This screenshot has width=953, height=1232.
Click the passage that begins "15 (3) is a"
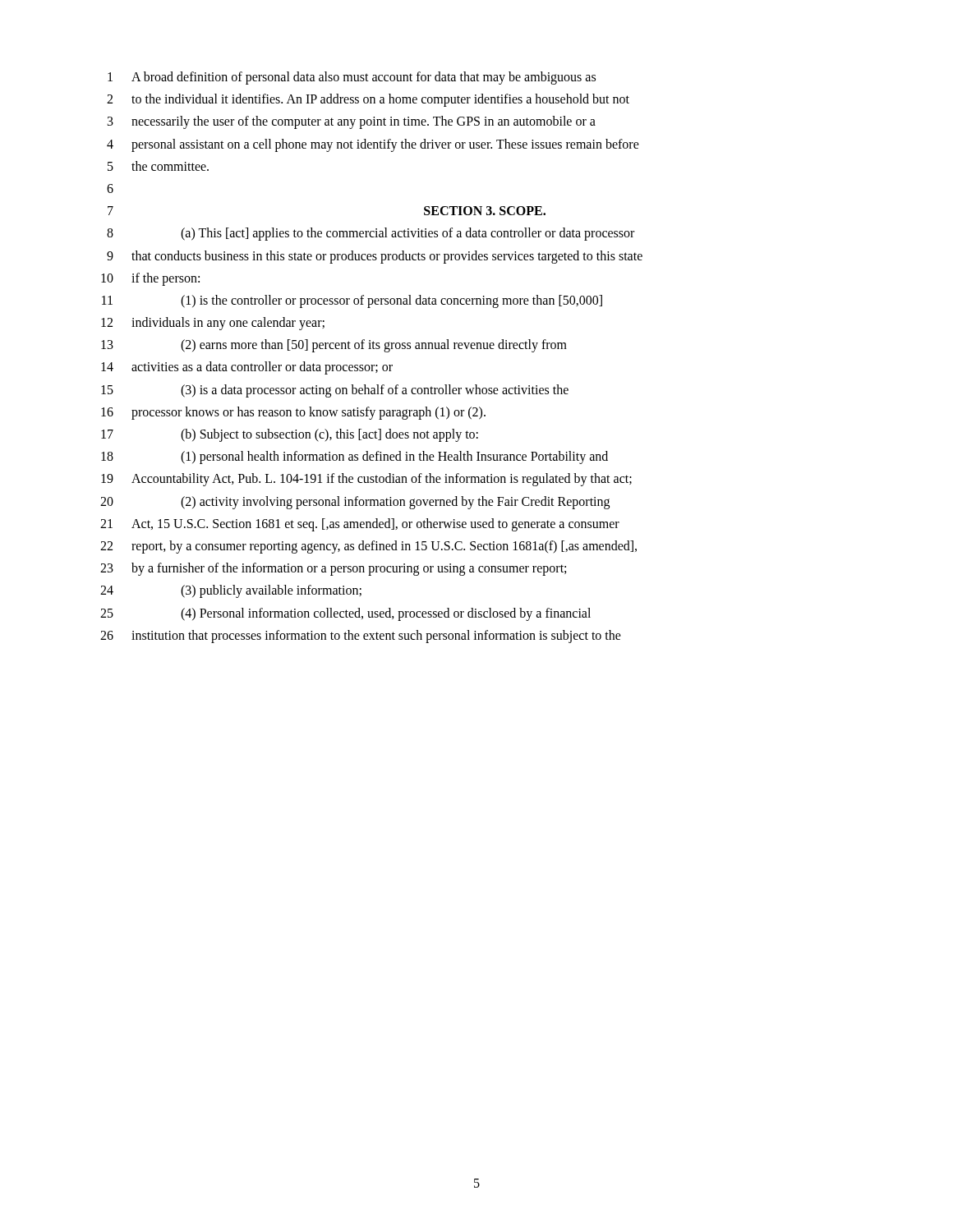[460, 401]
